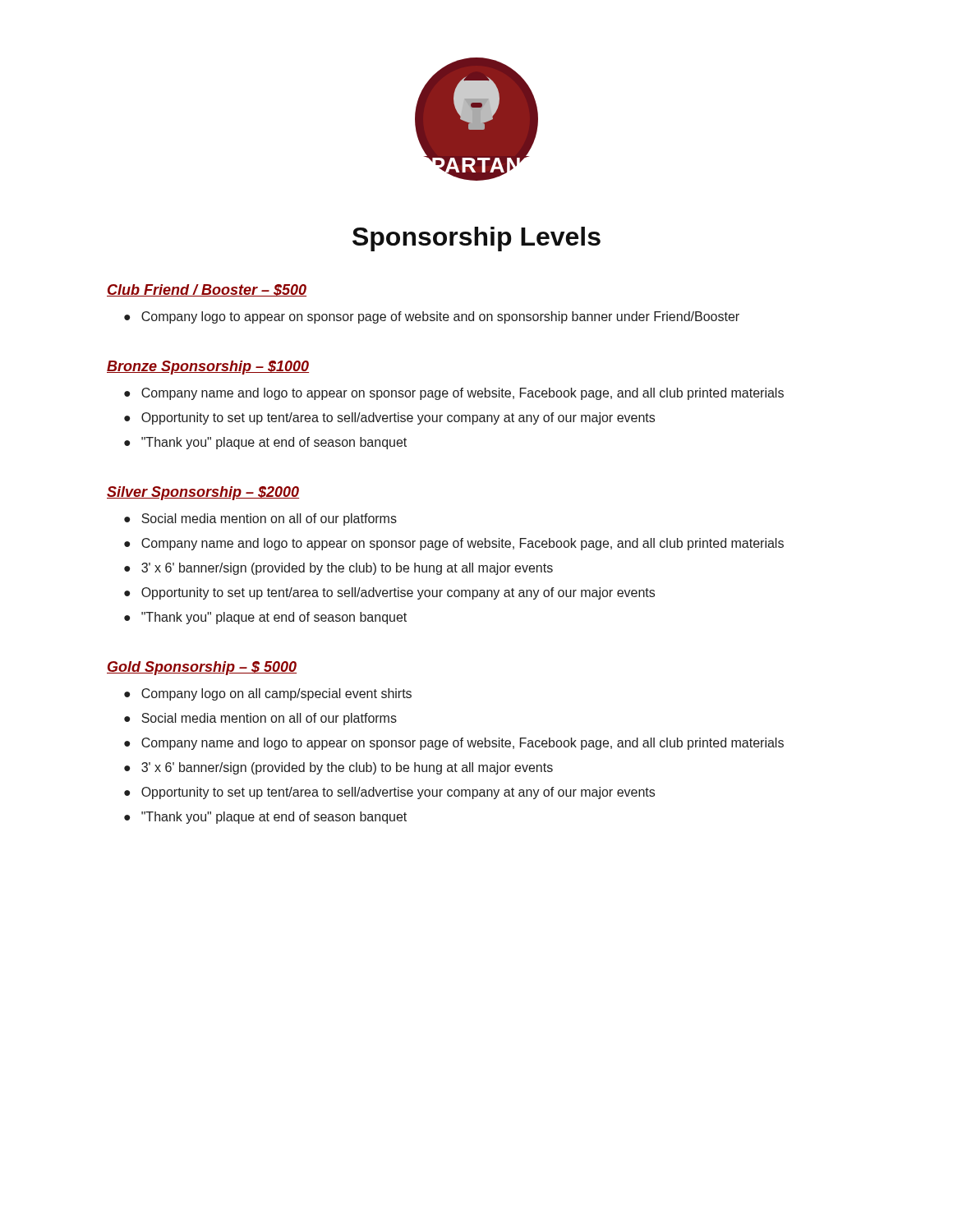Select the list item that reads "Company logo on all camp/special event"
Screen dimensions: 1232x953
276,694
